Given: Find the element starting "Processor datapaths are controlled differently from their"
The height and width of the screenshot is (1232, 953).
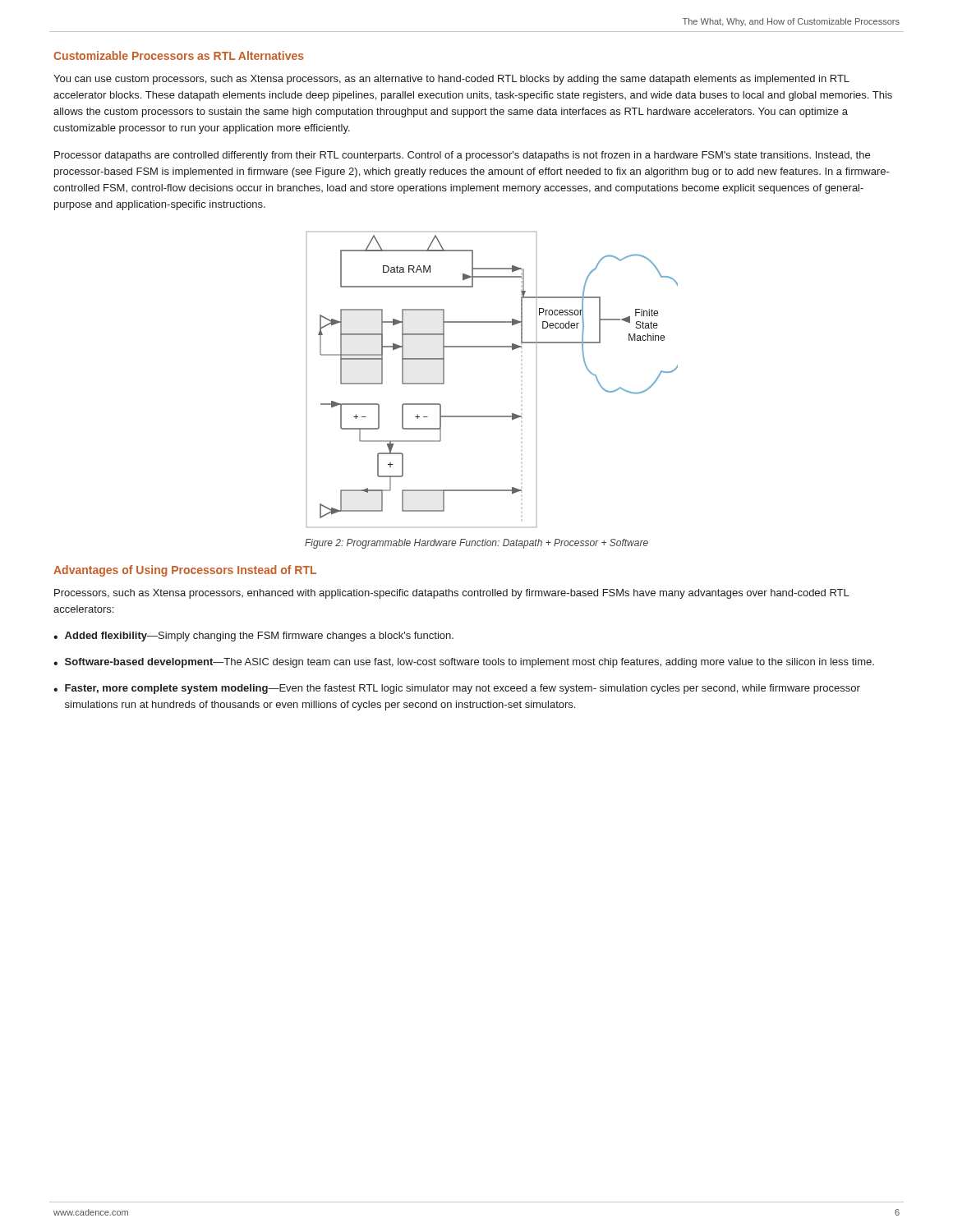Looking at the screenshot, I should pos(471,179).
